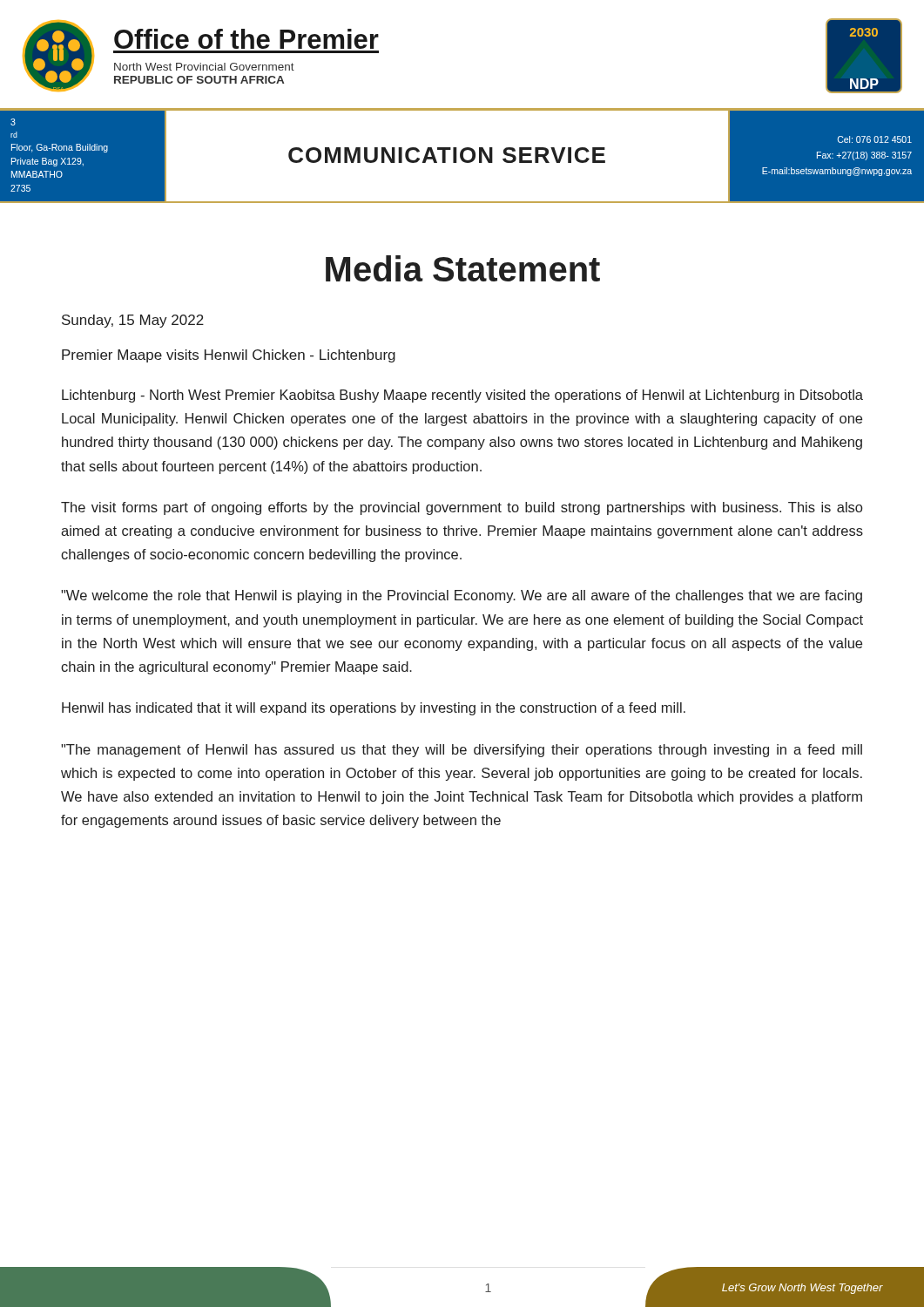Point to the block beginning "The visit forms part"
Screen dimensions: 1307x924
pyautogui.click(x=462, y=531)
